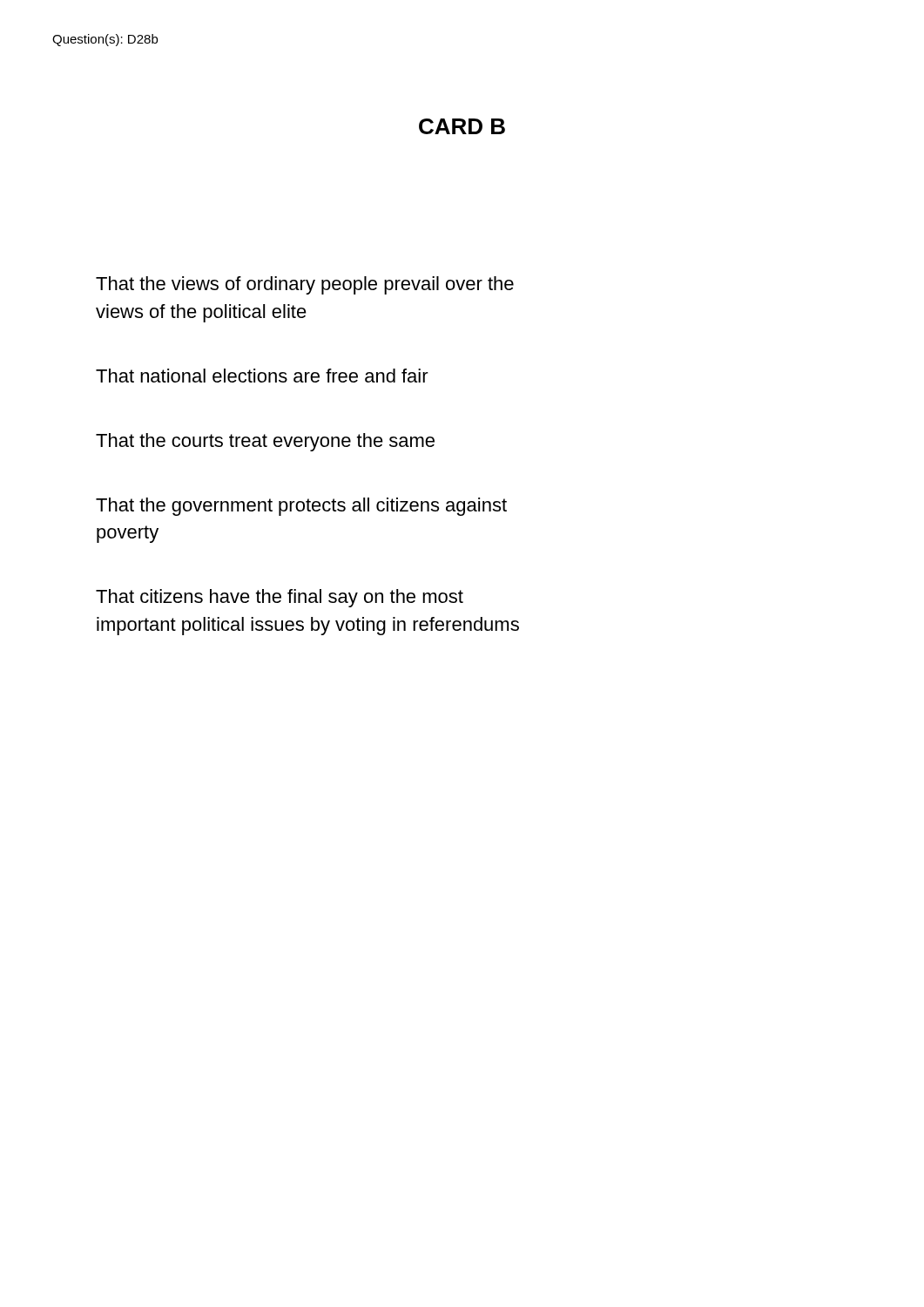Screen dimensions: 1307x924
Task: Find the list item that reads "That the views of ordinary people prevail"
Action: (x=305, y=298)
